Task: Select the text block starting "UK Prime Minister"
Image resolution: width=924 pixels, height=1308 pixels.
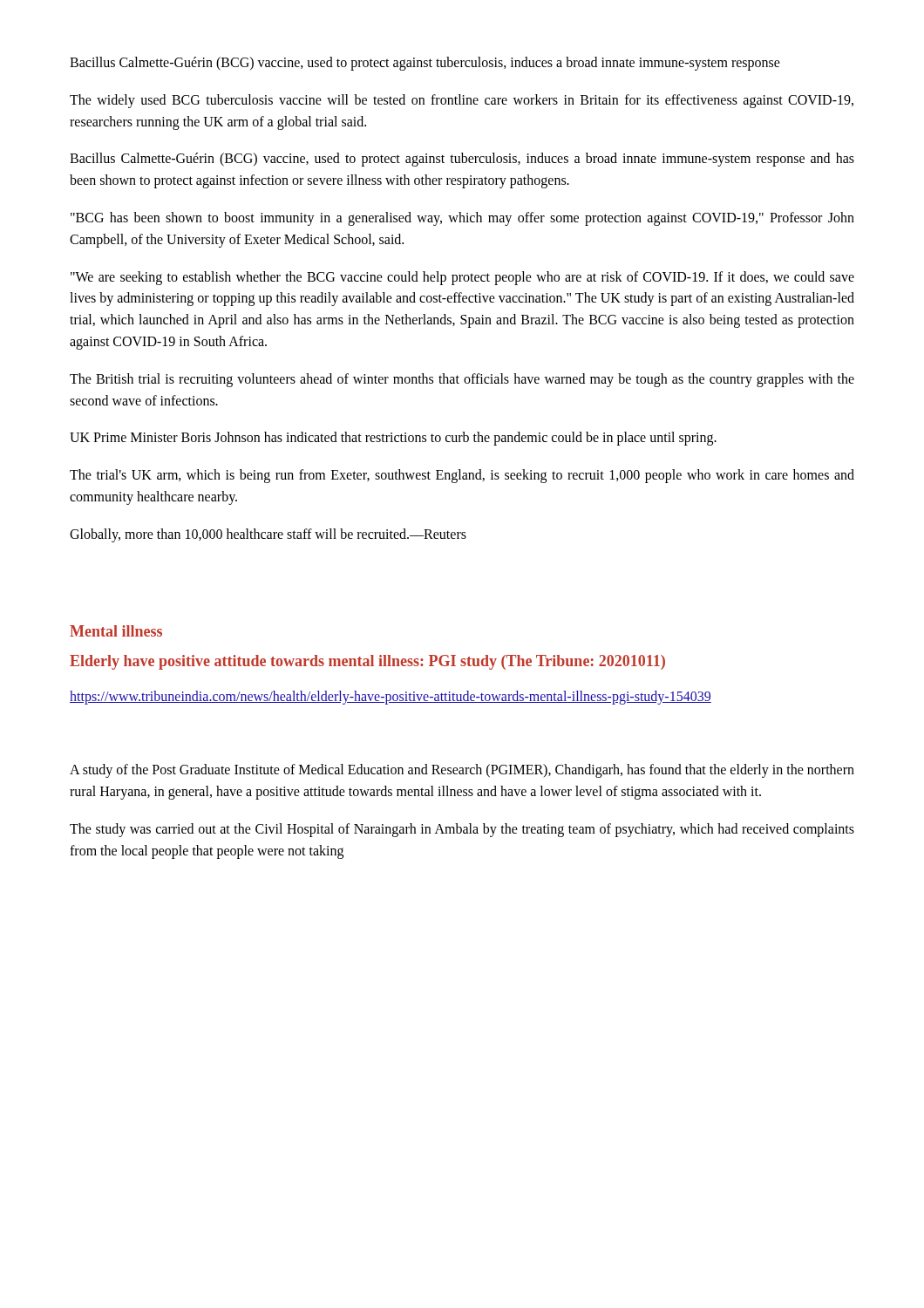Action: (393, 438)
